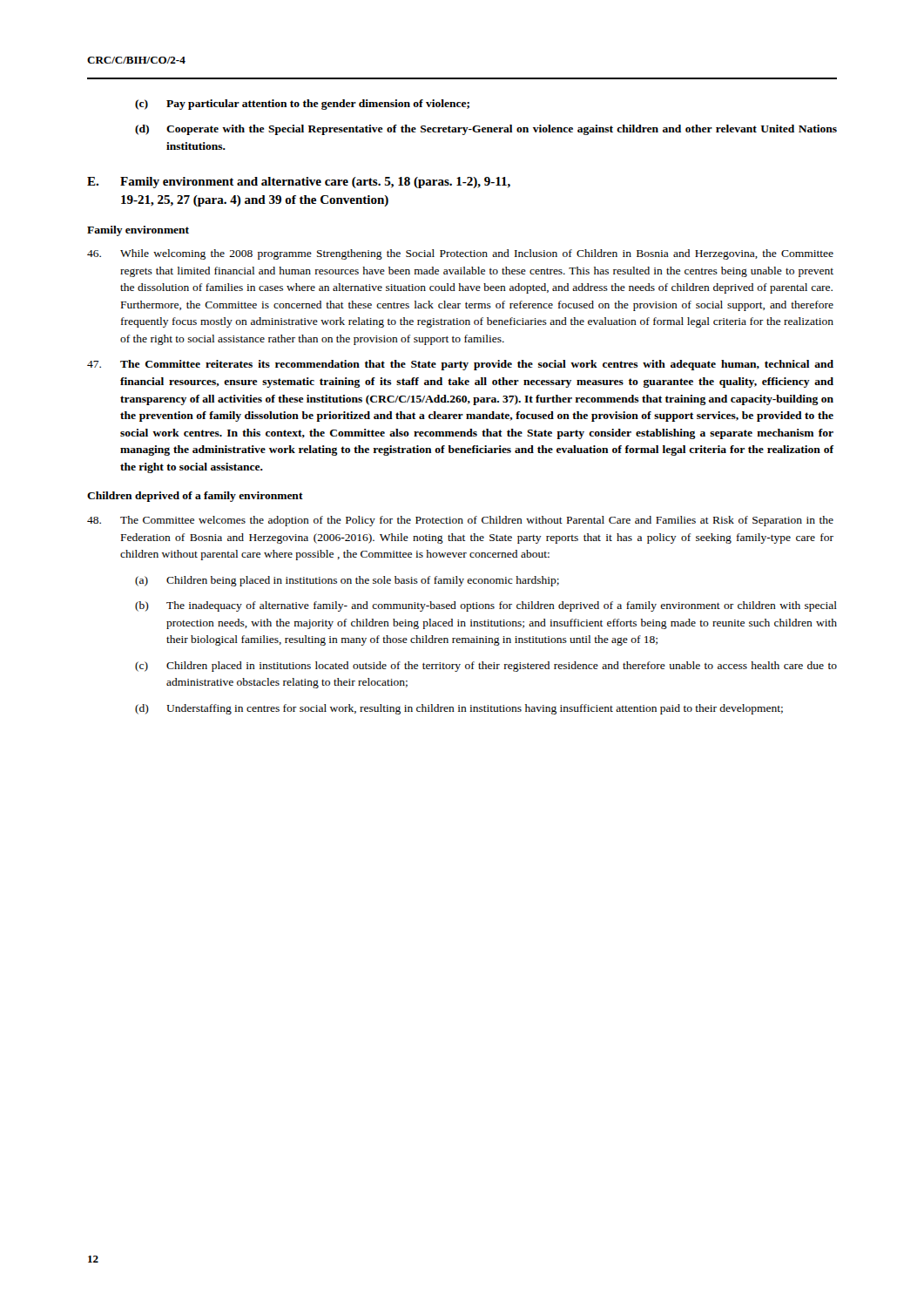The image size is (924, 1307).
Task: Find the text starting "E. Family environment and alternative care (arts."
Action: point(299,190)
